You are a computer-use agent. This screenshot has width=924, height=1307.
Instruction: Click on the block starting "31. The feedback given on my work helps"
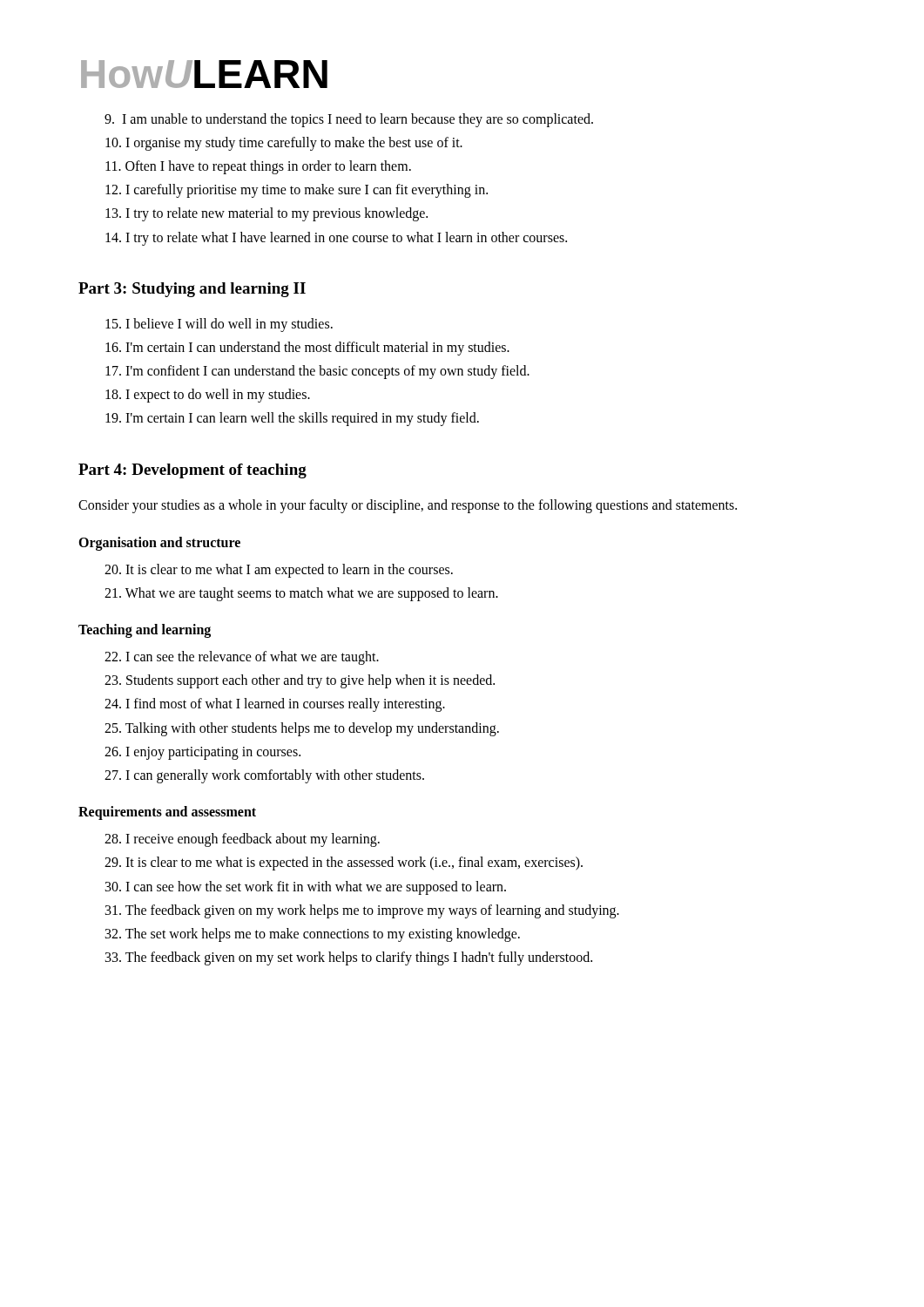(x=362, y=910)
